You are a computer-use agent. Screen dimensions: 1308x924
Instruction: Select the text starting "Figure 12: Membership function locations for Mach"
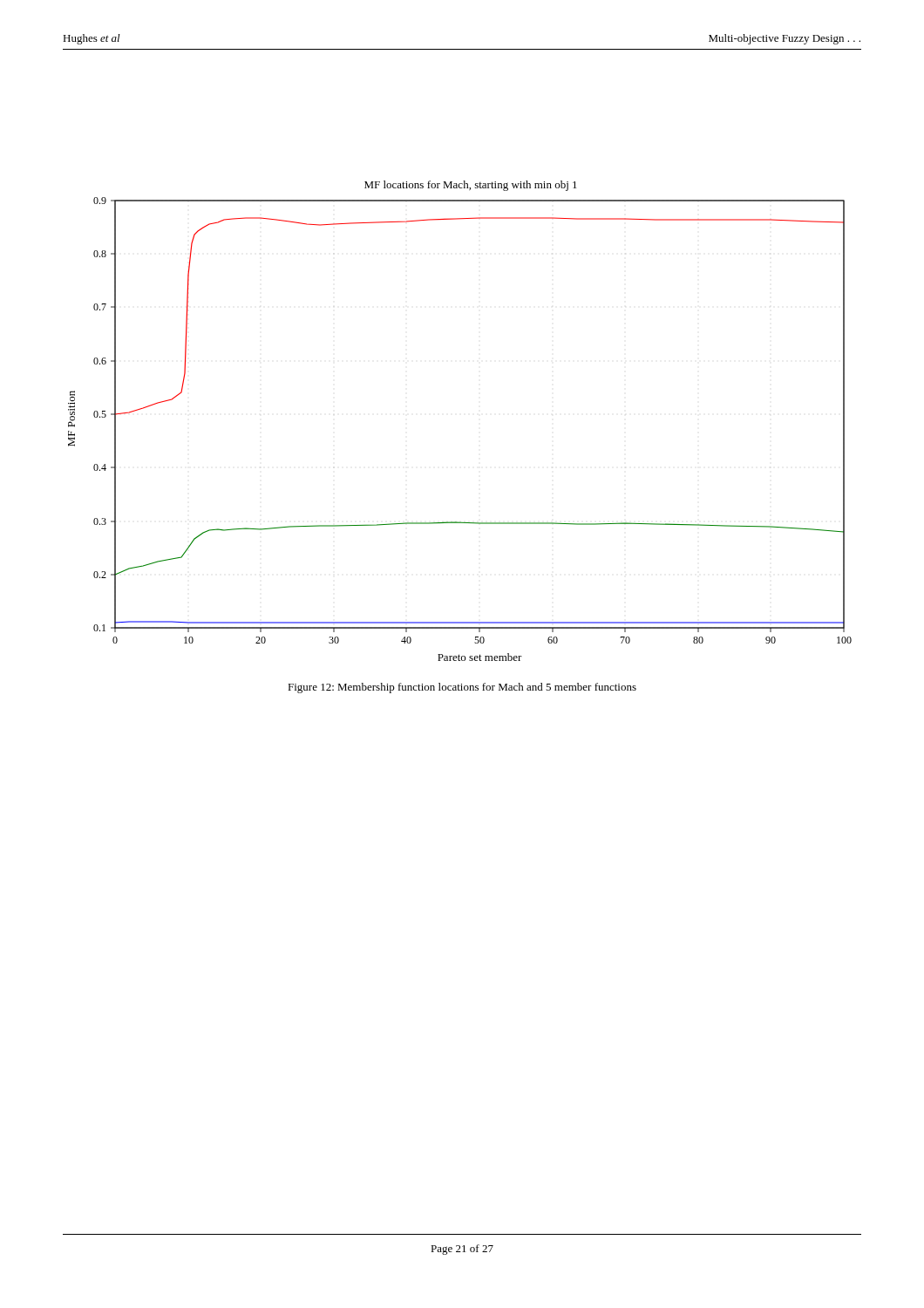pyautogui.click(x=462, y=687)
